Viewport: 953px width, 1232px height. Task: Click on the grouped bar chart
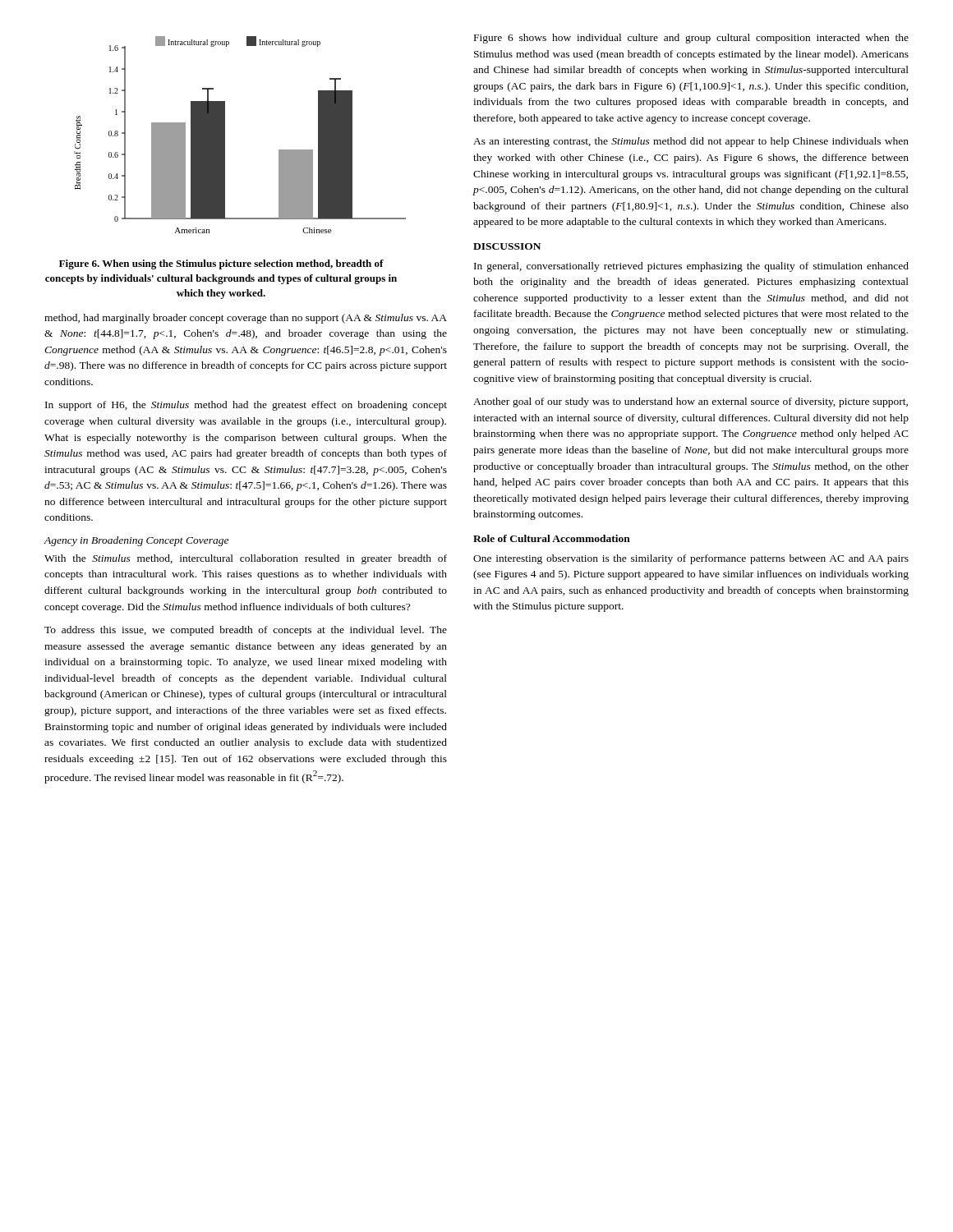click(x=246, y=142)
